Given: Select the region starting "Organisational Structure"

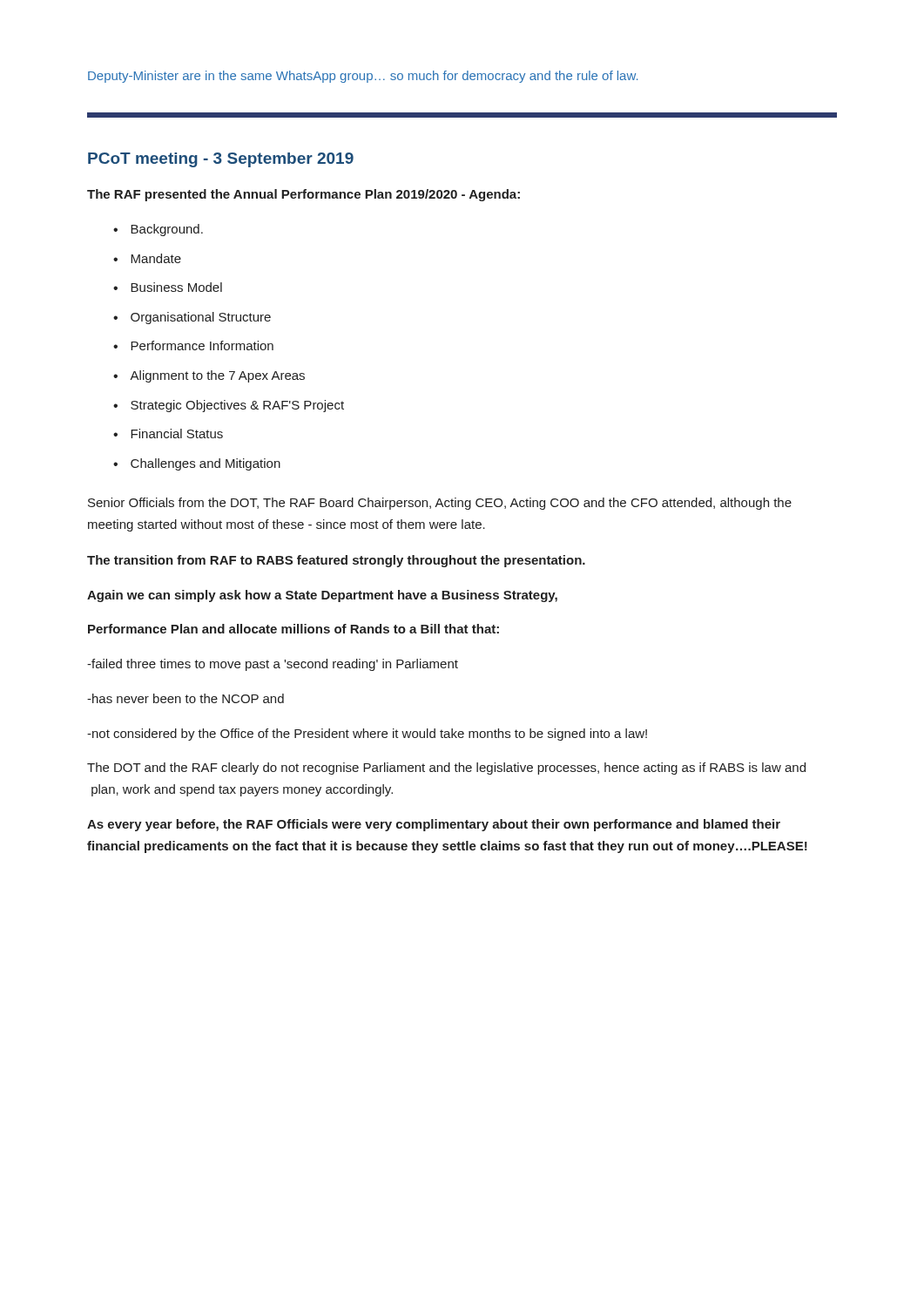Looking at the screenshot, I should pos(192,318).
